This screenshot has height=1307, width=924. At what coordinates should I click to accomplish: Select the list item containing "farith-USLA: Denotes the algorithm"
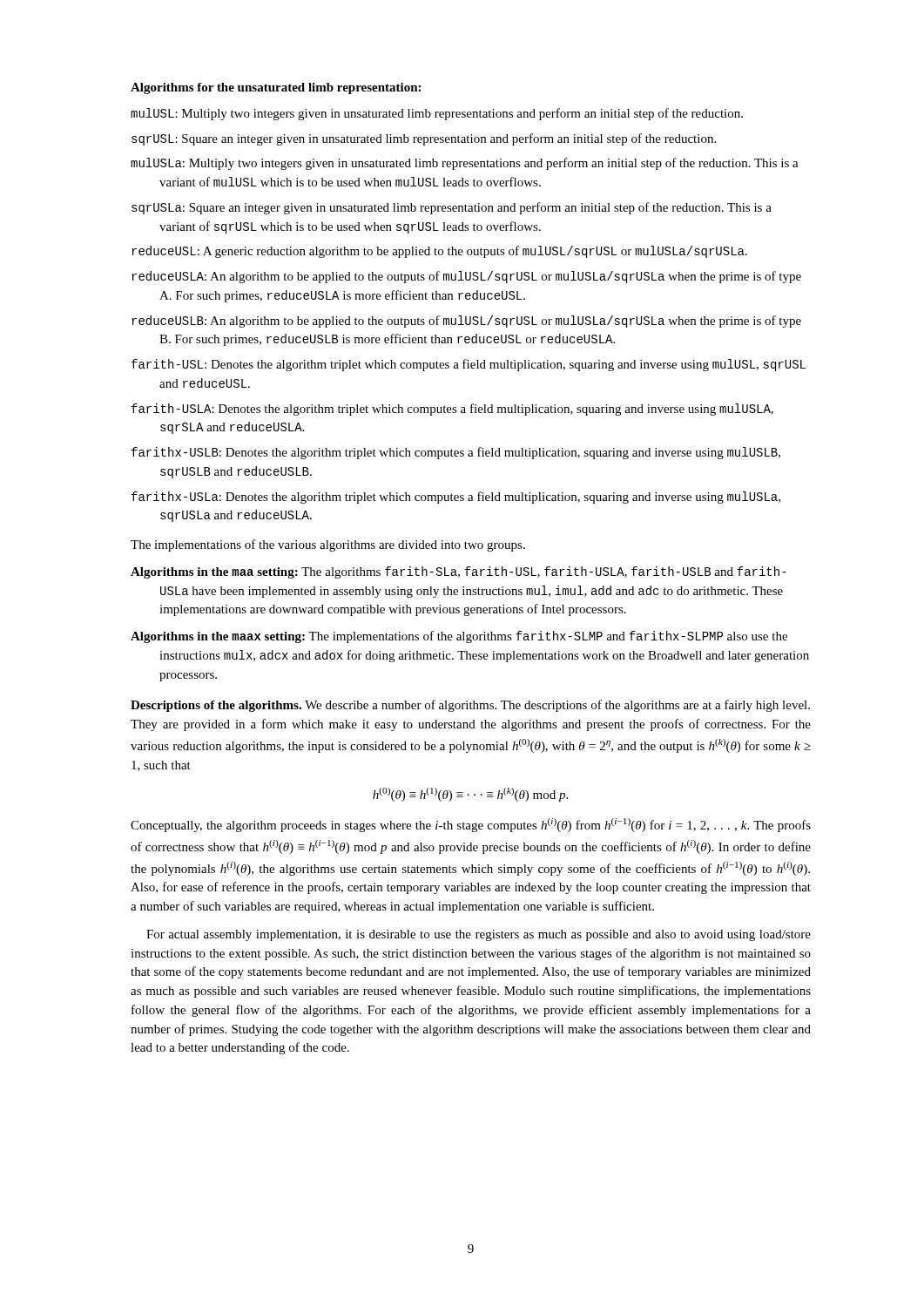(x=452, y=418)
